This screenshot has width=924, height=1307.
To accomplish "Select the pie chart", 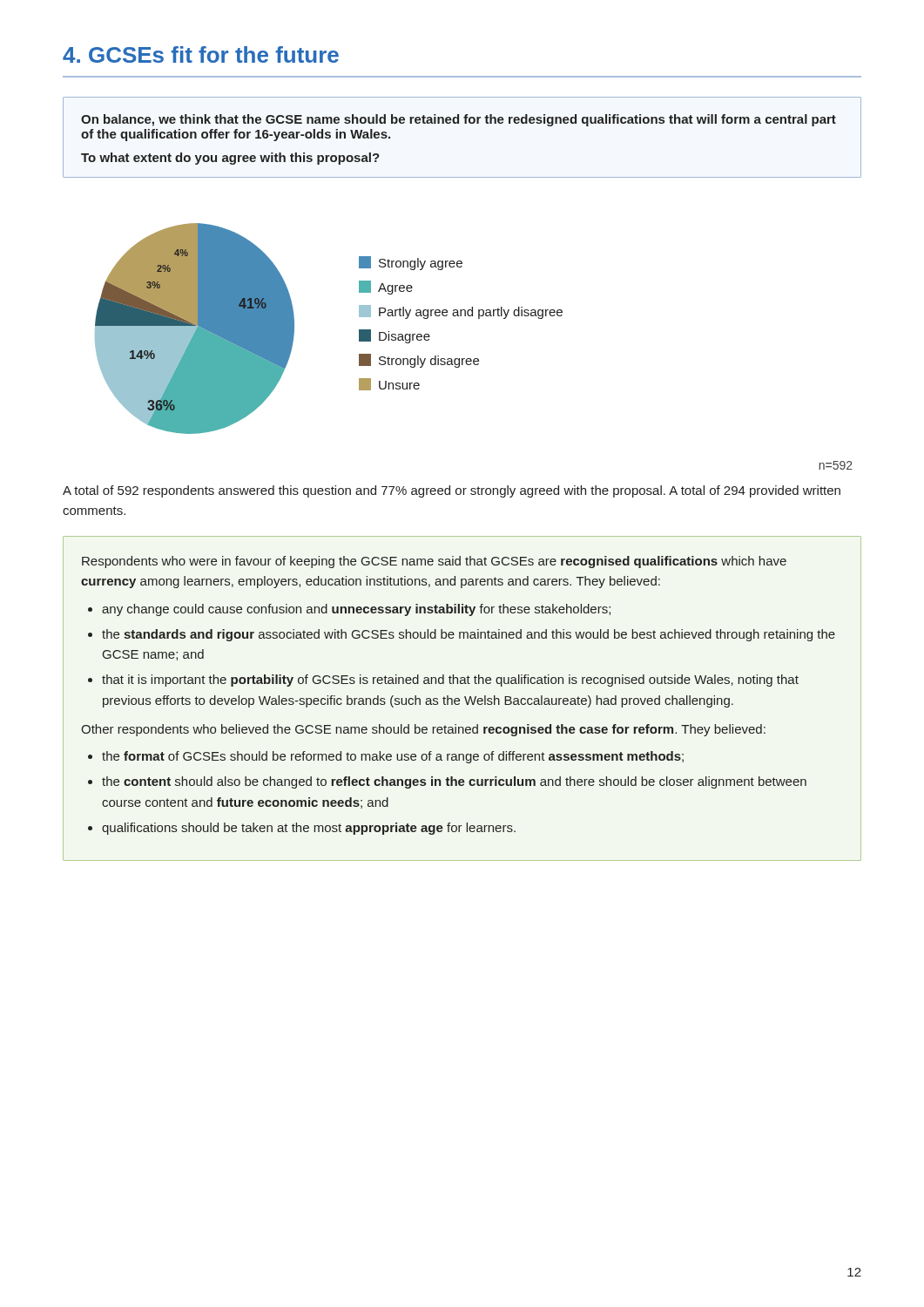I will pyautogui.click(x=462, y=335).
